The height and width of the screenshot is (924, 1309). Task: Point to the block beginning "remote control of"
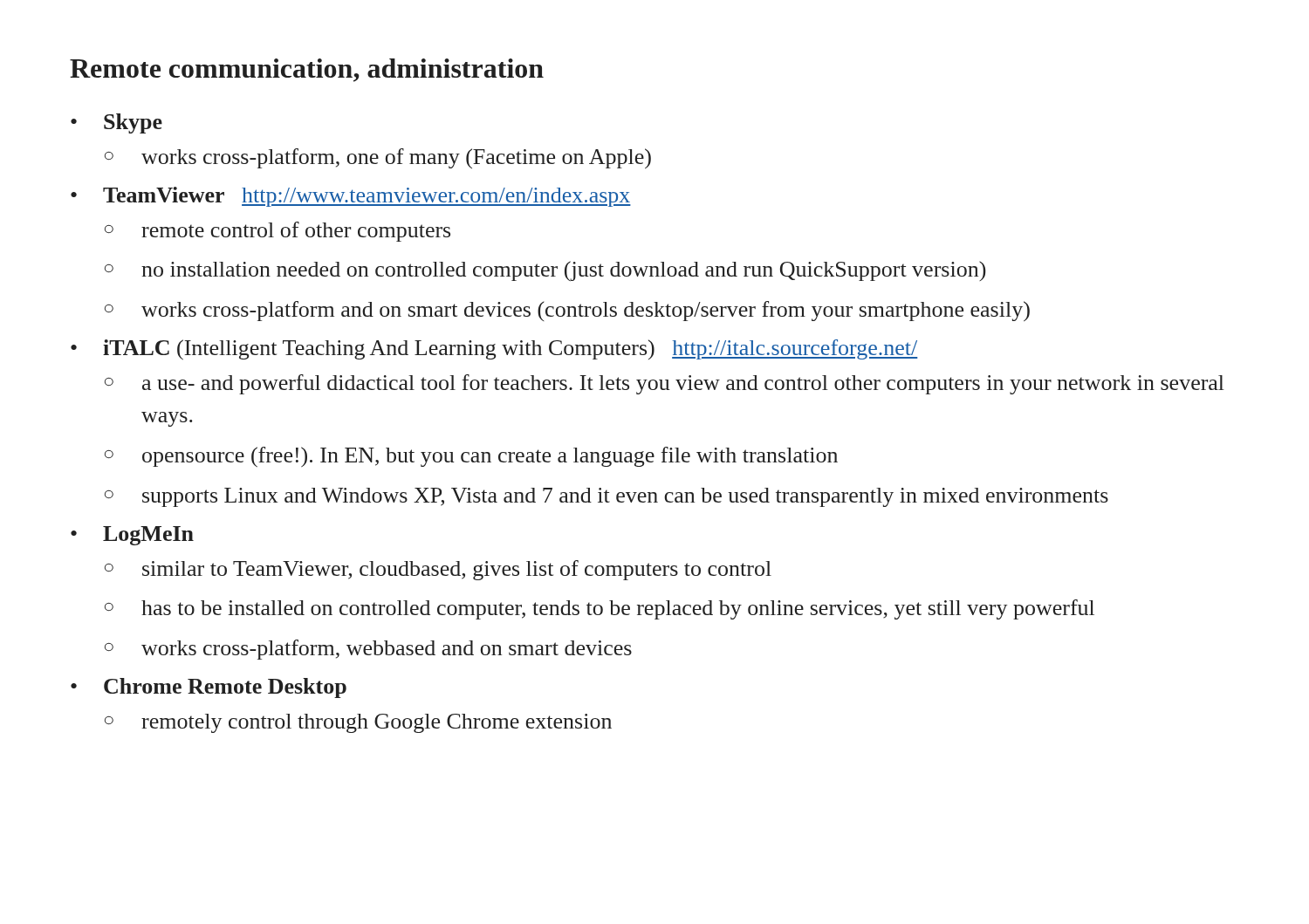pos(296,230)
